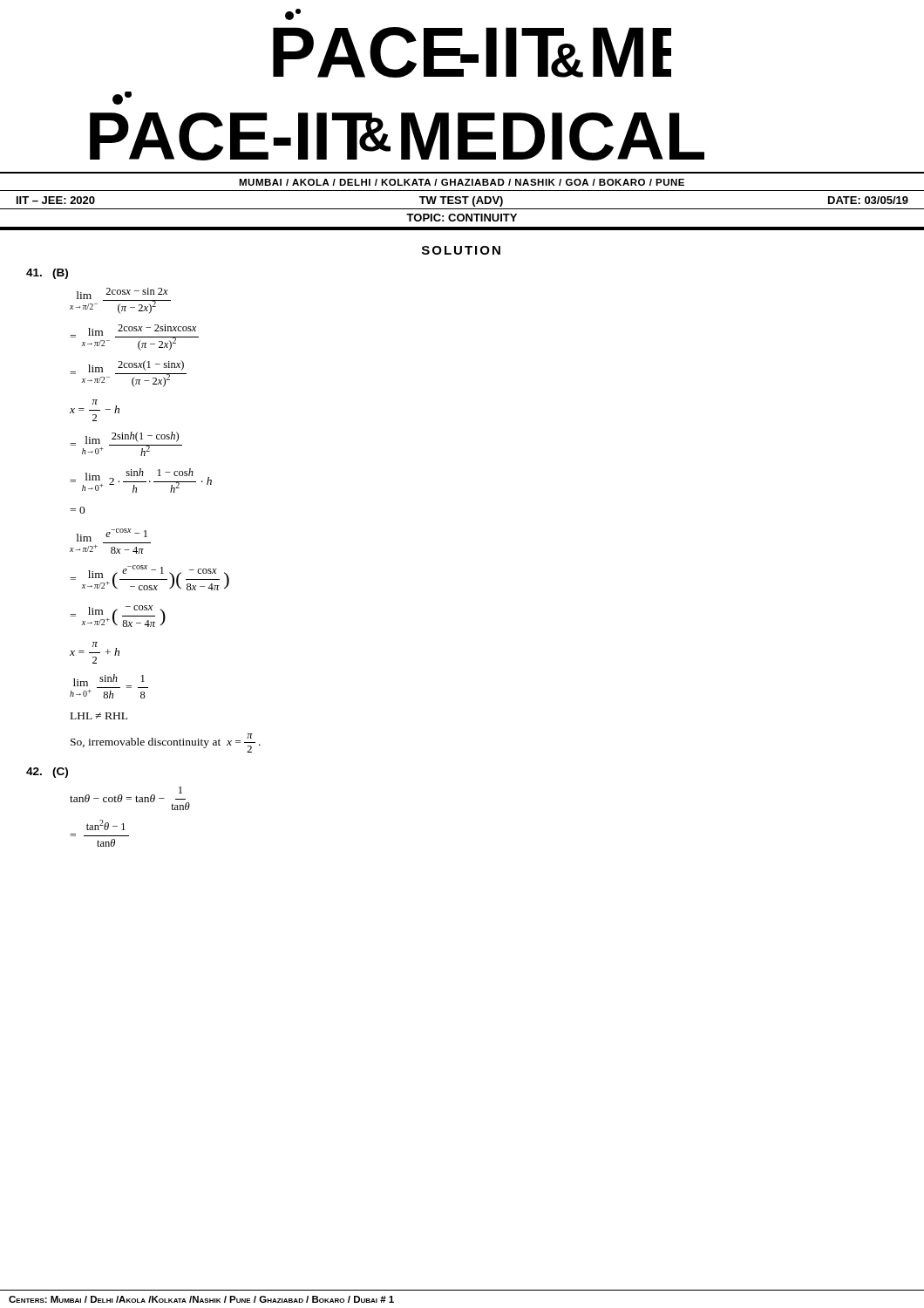Select the text block starting "LHL ≠ RHL"
This screenshot has width=924, height=1308.
coord(99,715)
